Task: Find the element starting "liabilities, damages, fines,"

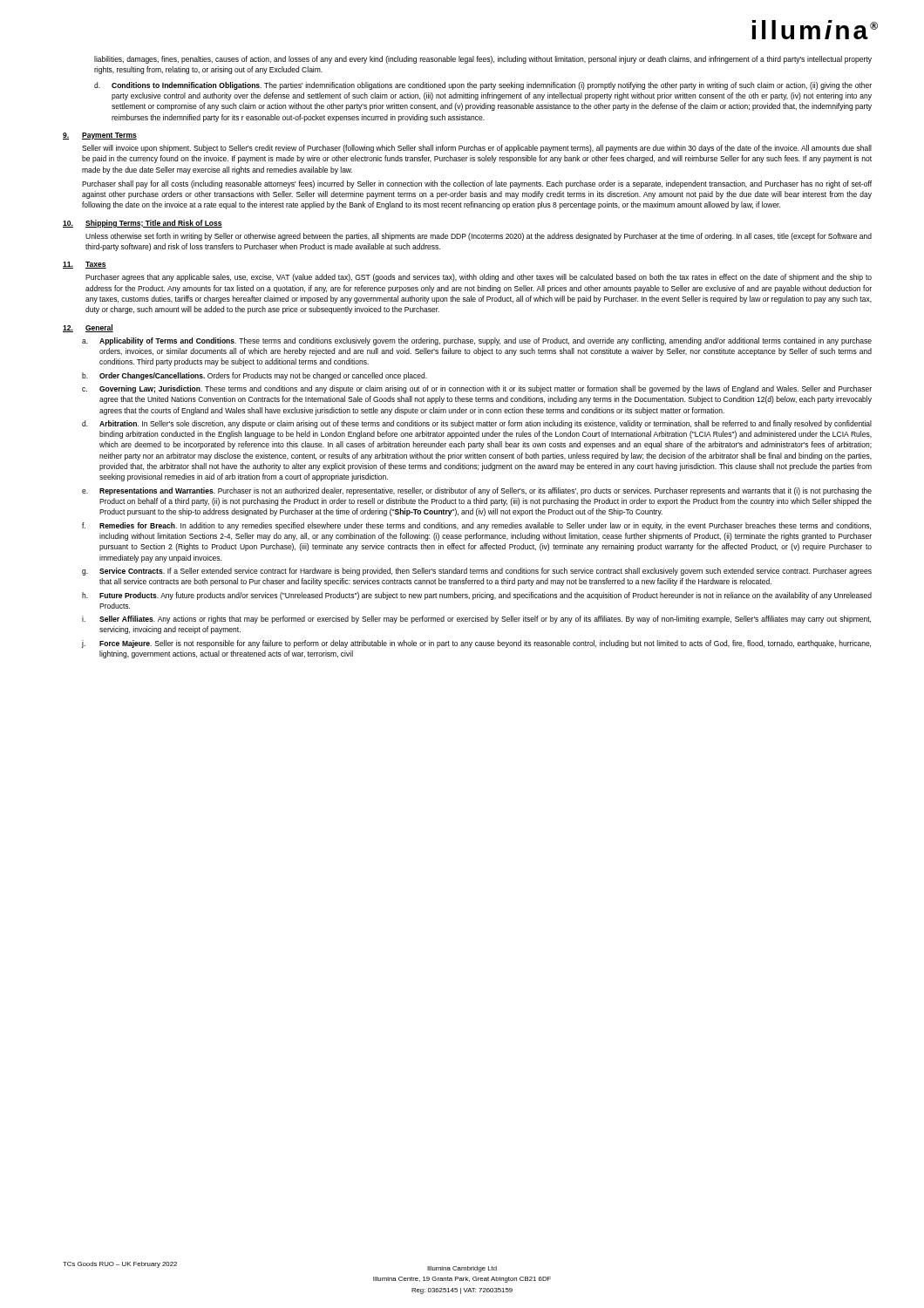Action: 483,65
